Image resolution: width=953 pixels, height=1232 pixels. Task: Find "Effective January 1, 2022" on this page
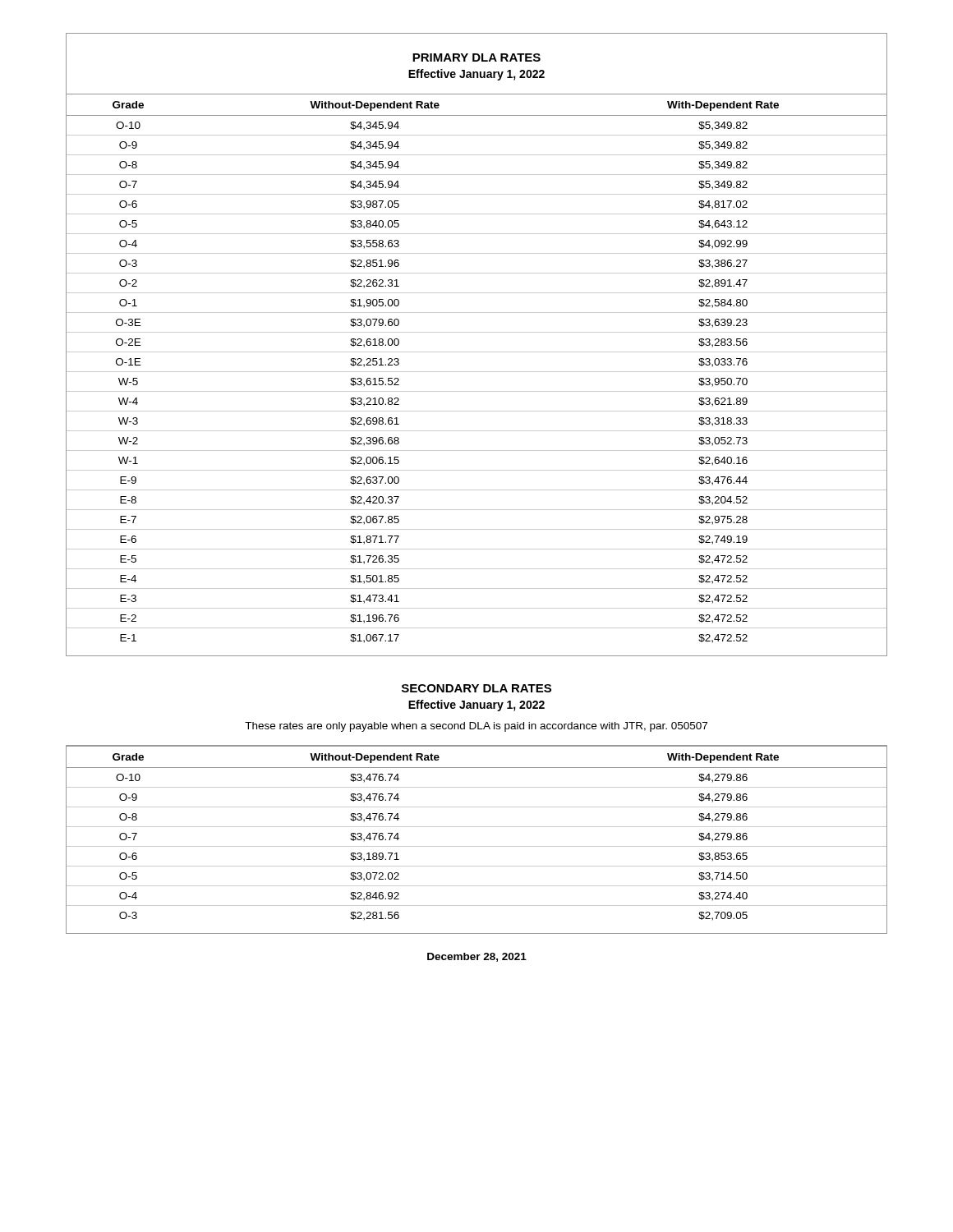476,705
